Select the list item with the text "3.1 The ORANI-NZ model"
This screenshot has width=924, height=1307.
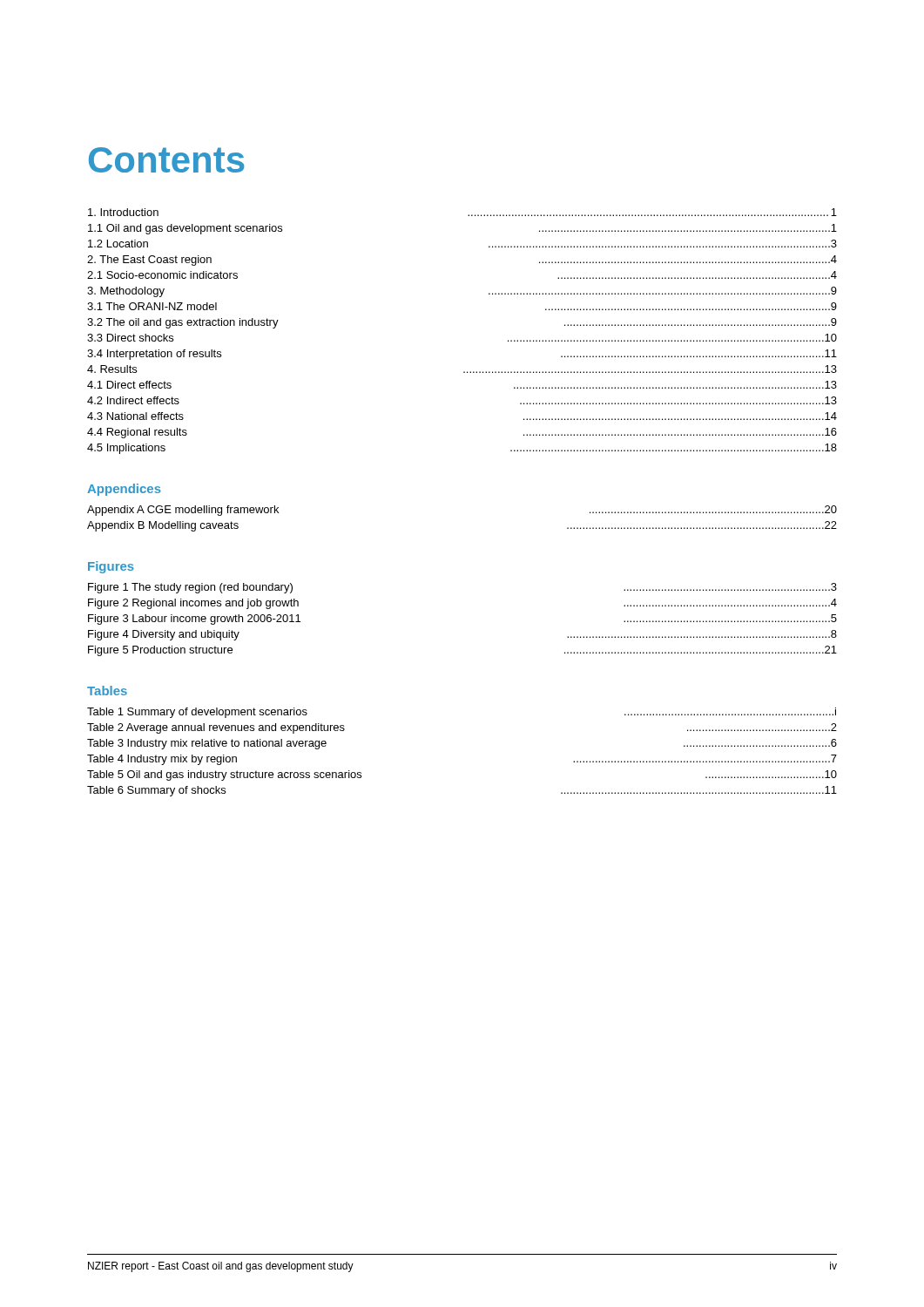(149, 307)
